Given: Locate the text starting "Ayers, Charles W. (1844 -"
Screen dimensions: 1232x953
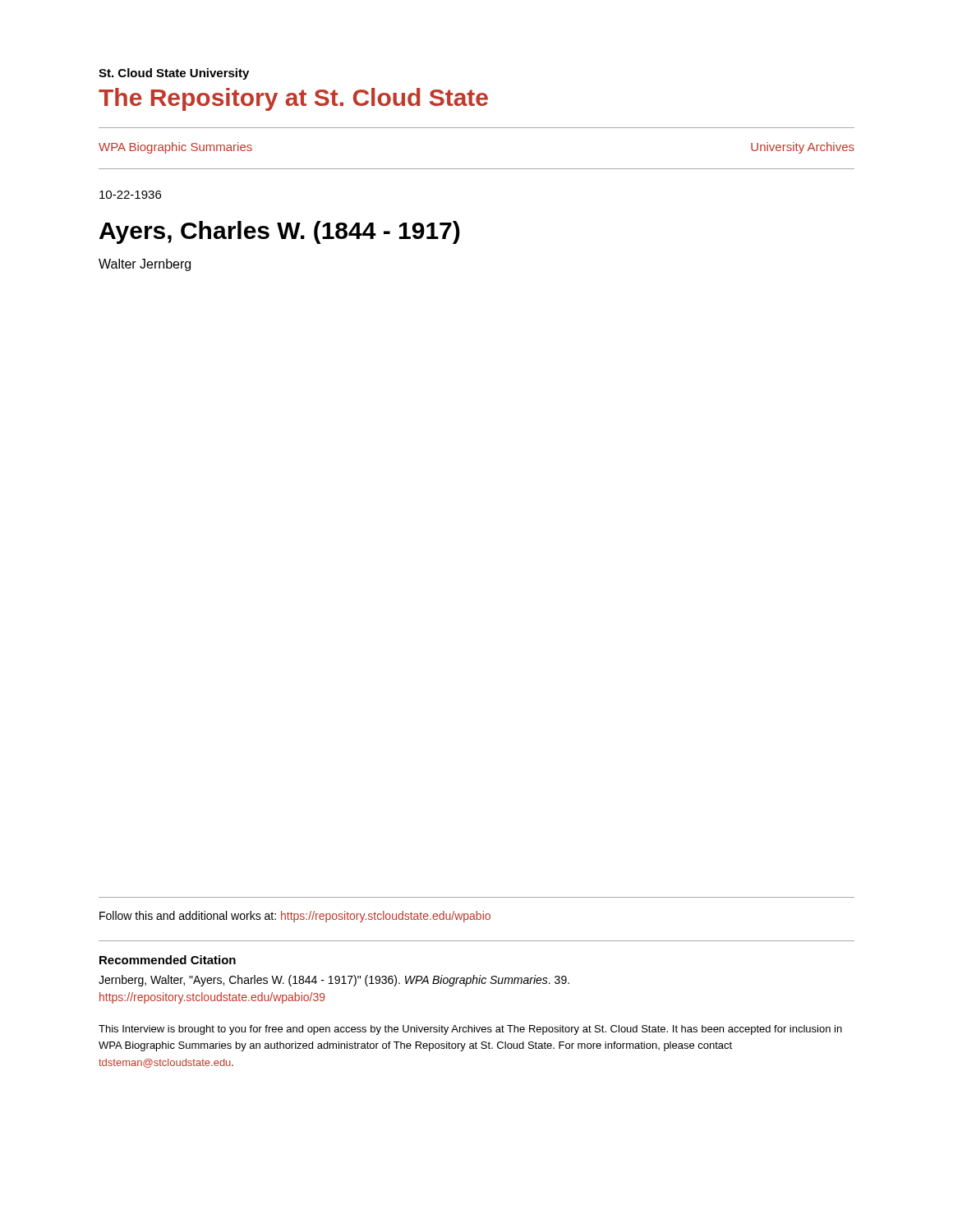Looking at the screenshot, I should point(280,230).
